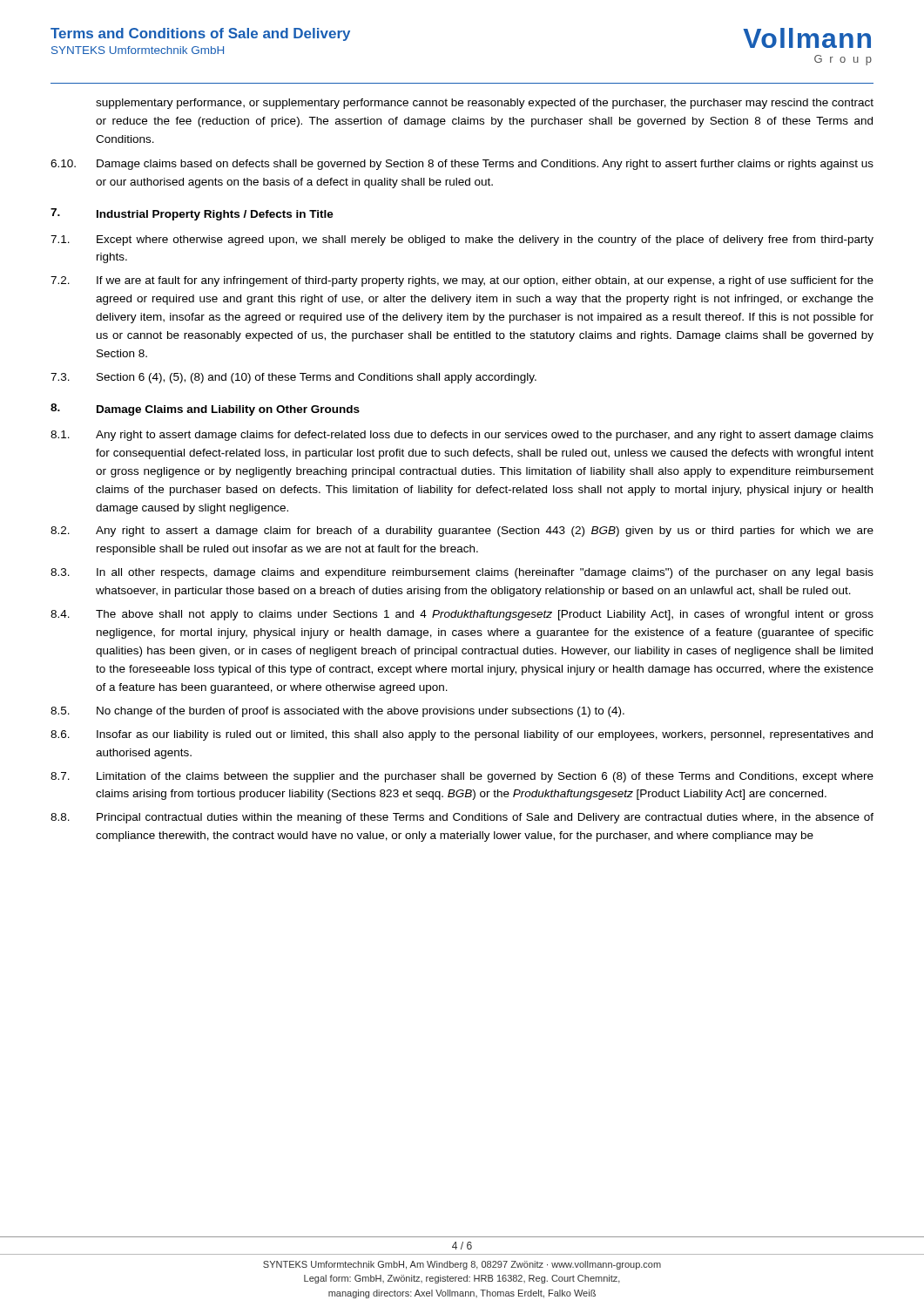Where is the passage that starts "6.10. Damage claims based on"?
Image resolution: width=924 pixels, height=1307 pixels.
[x=462, y=173]
